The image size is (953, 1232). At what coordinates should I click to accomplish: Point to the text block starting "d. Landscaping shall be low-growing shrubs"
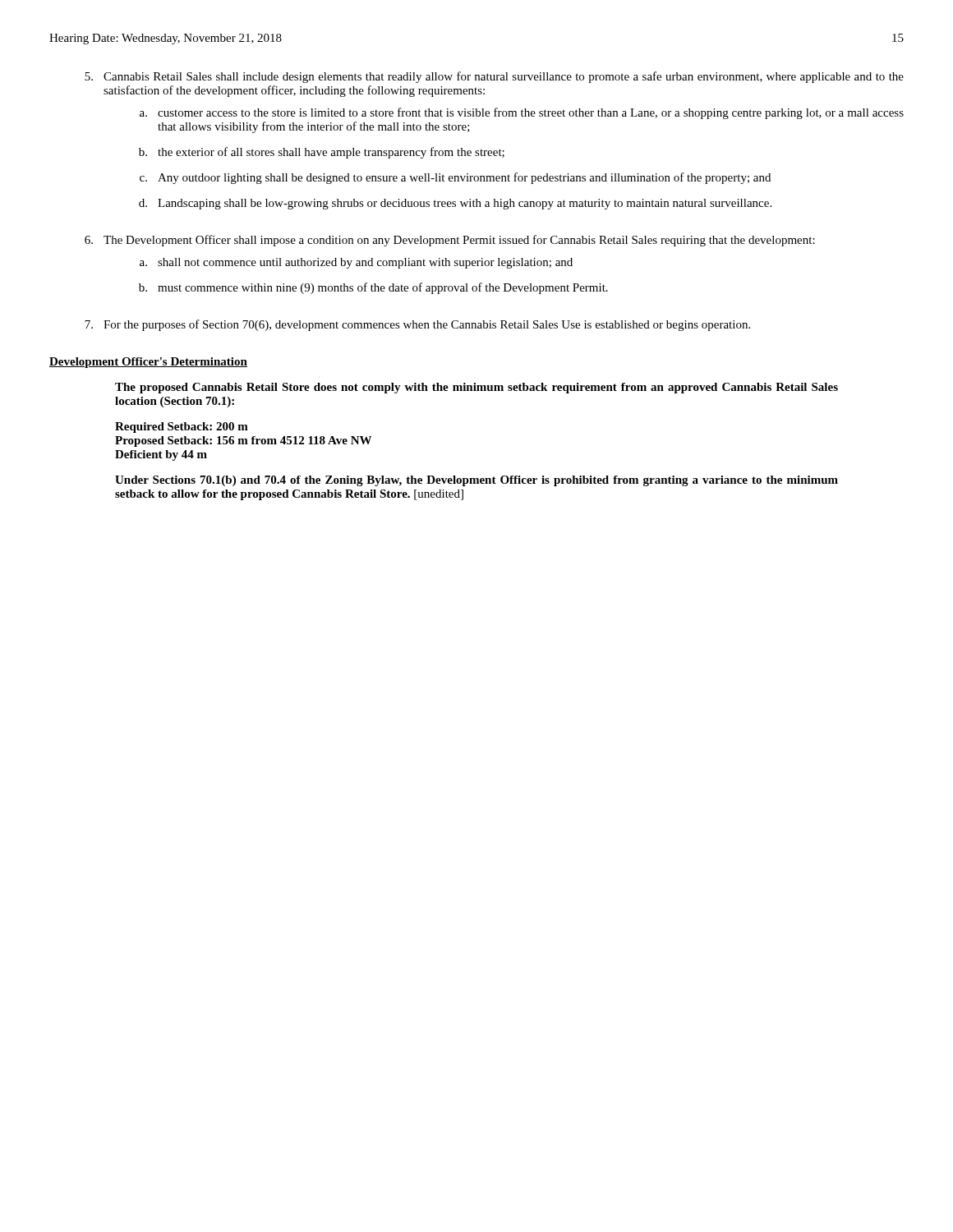pos(504,203)
